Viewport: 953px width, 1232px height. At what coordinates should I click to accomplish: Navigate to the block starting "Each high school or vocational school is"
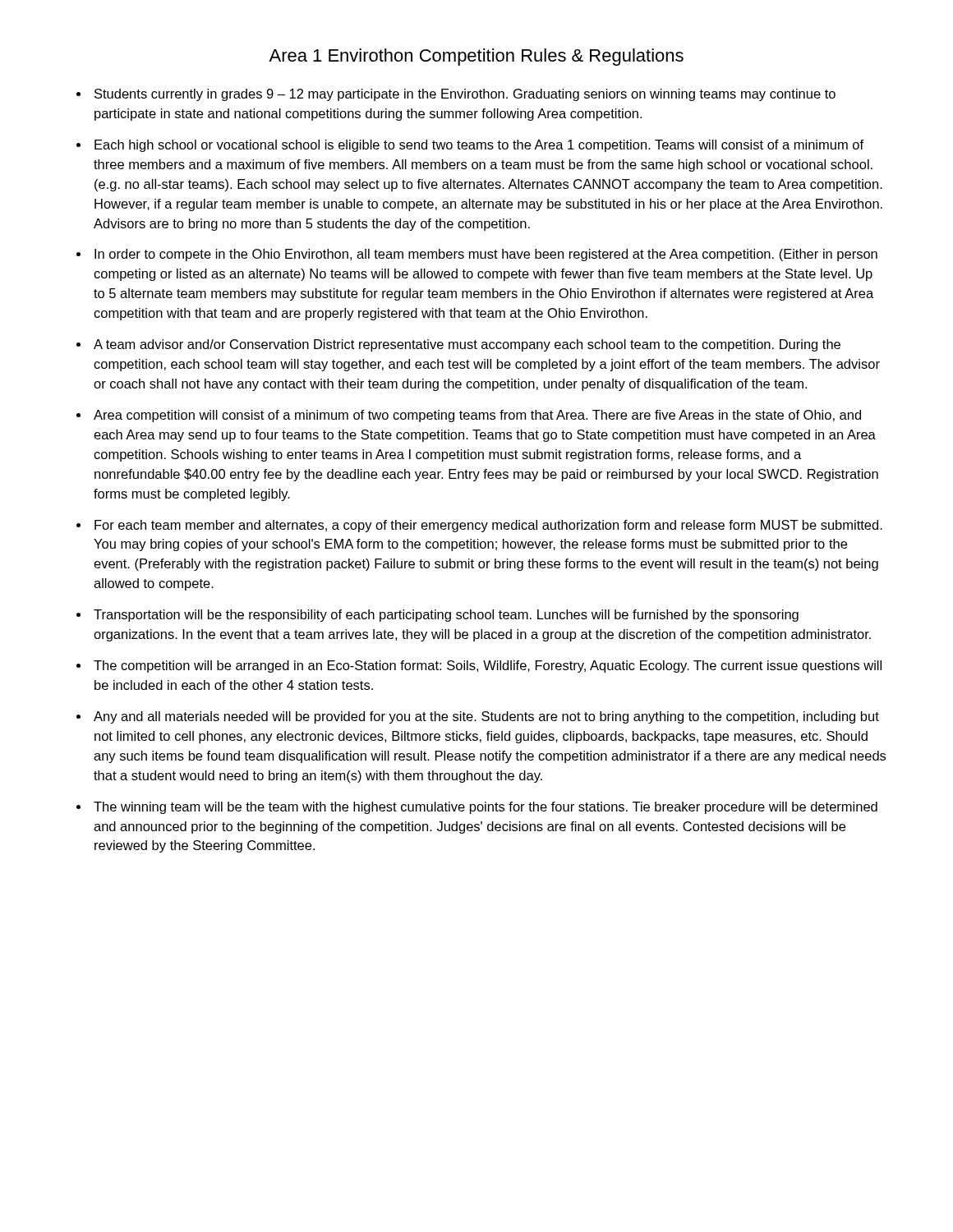pos(489,184)
